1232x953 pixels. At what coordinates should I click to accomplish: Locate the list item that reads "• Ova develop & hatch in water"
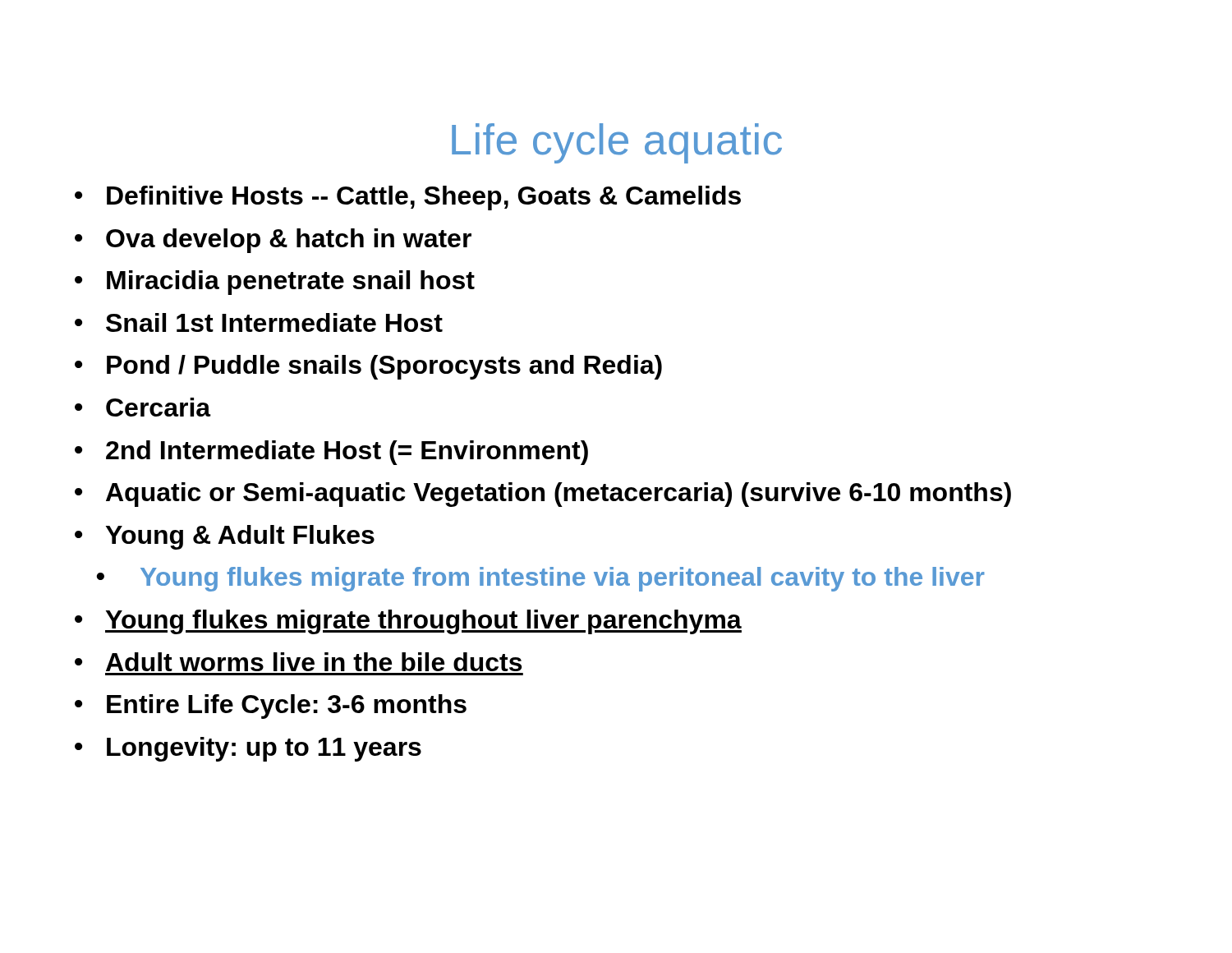(x=273, y=239)
